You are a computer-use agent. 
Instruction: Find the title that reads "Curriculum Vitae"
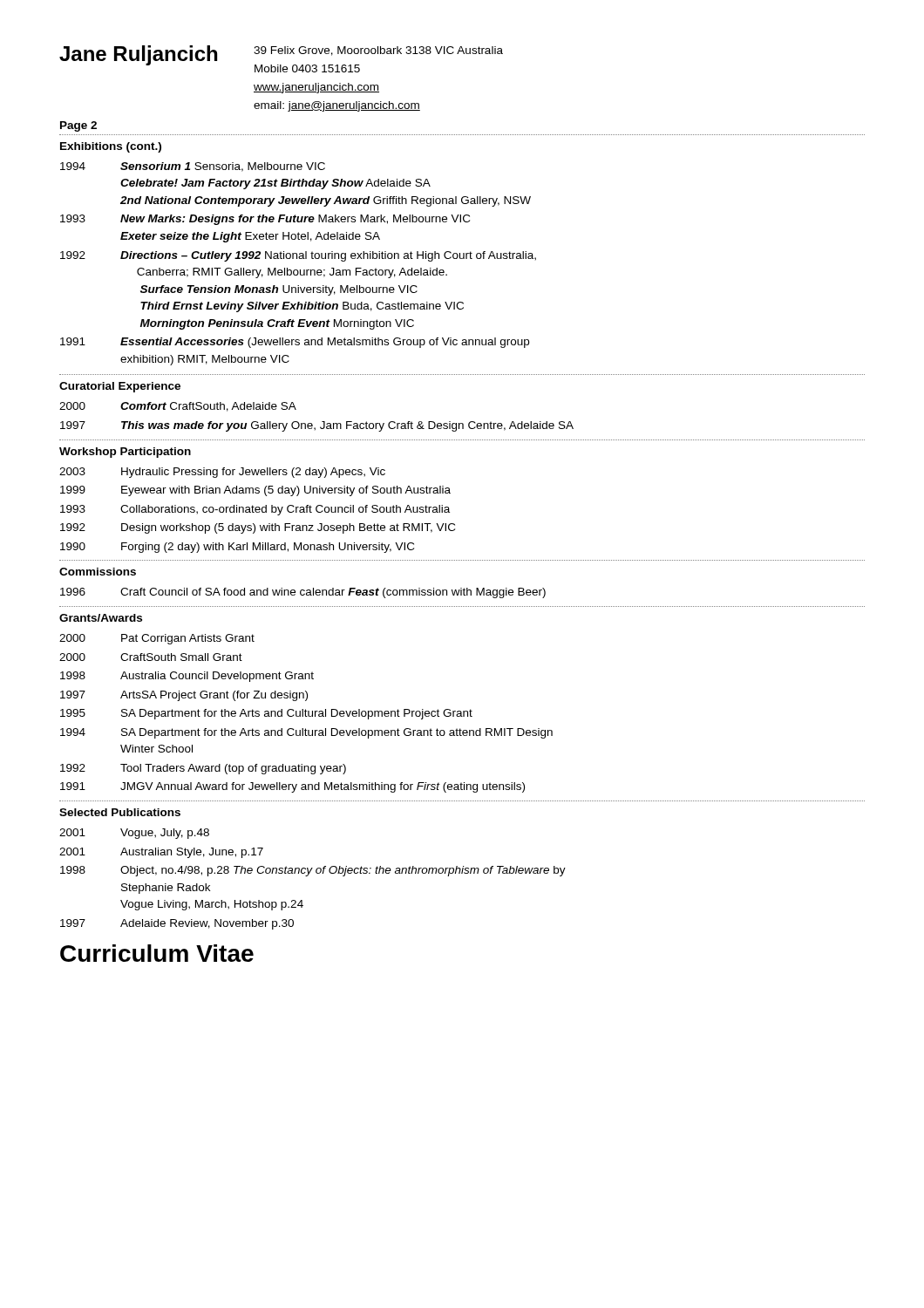157,954
